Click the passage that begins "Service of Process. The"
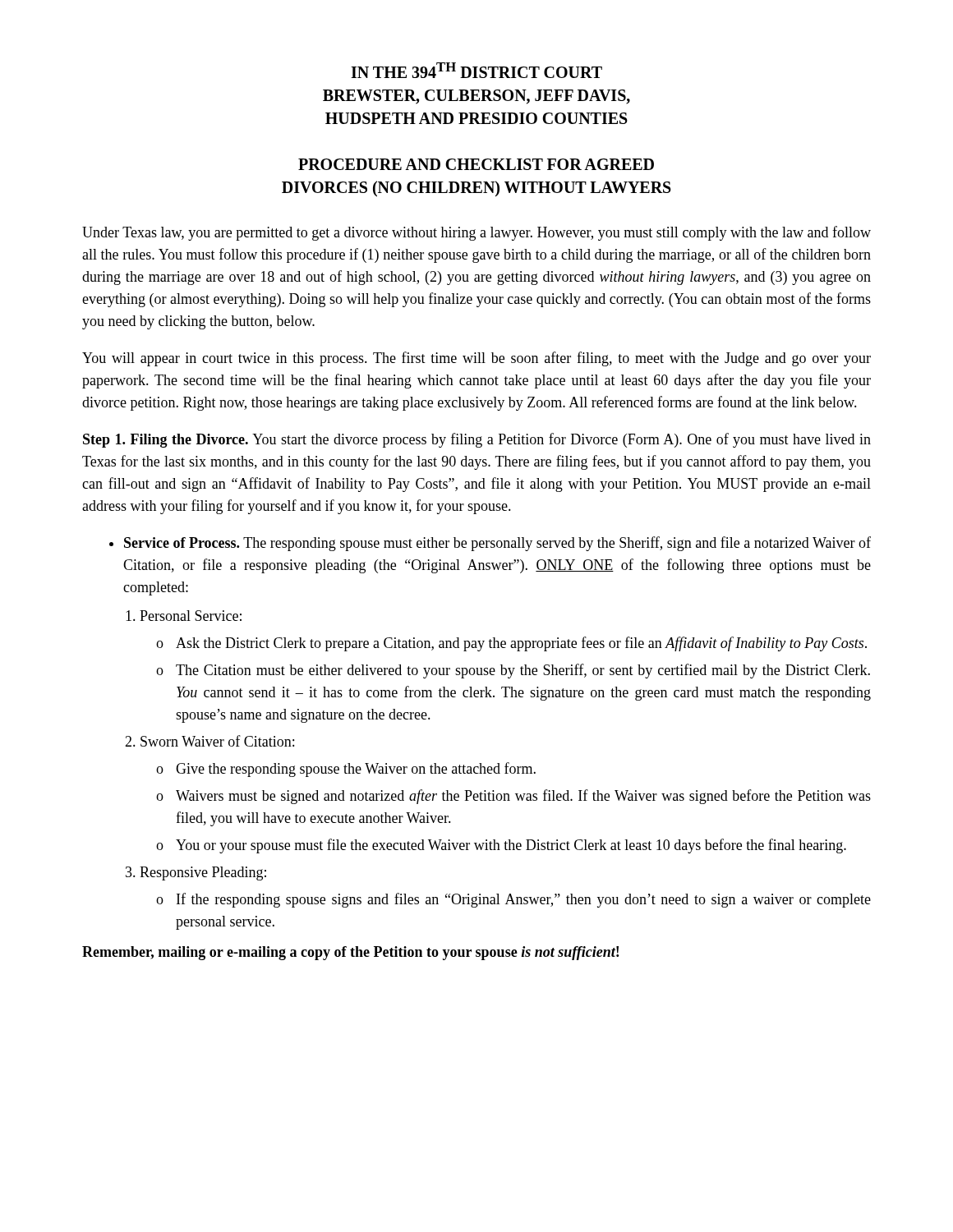This screenshot has width=953, height=1232. tap(497, 544)
